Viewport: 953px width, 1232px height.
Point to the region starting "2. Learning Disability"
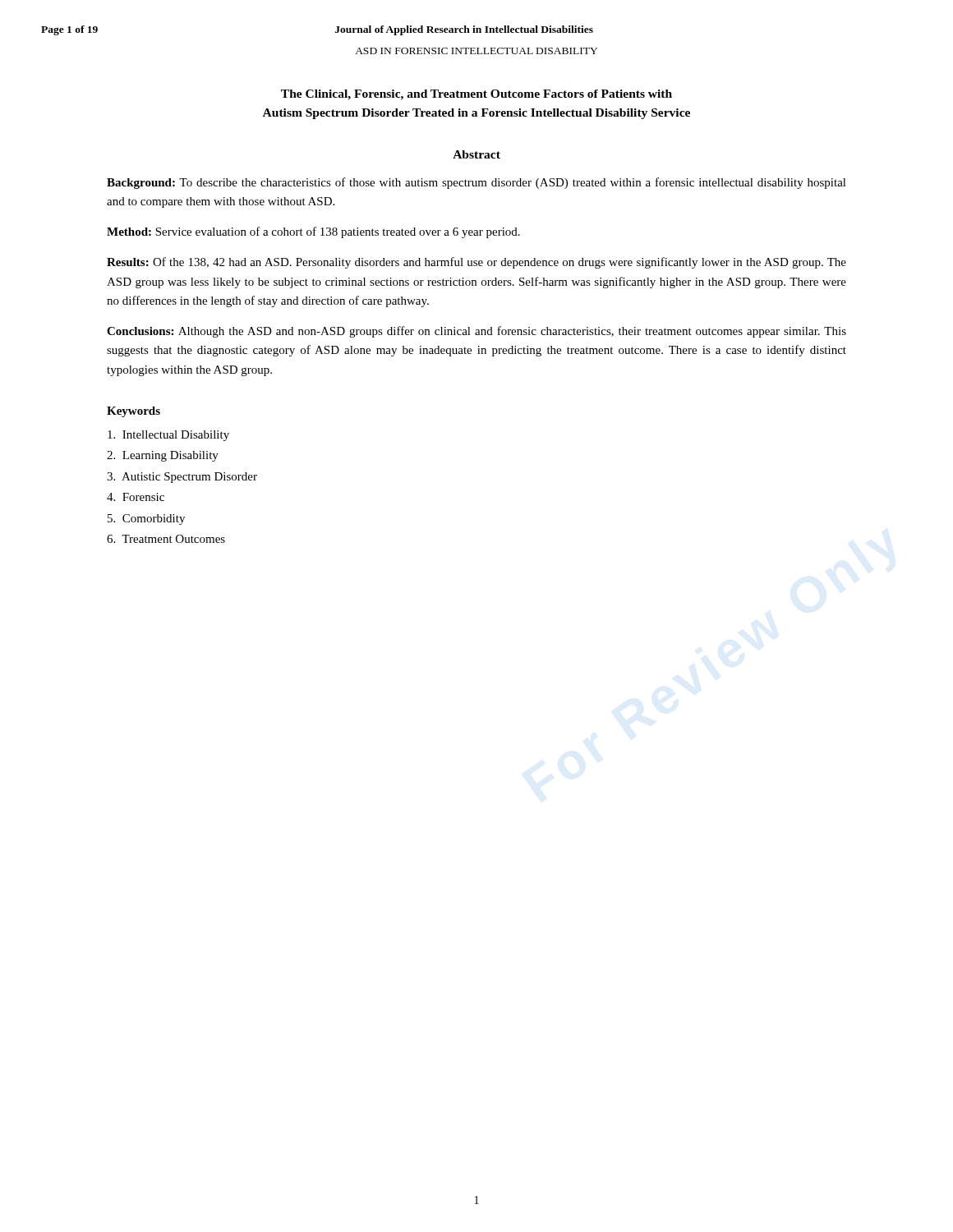tap(163, 455)
